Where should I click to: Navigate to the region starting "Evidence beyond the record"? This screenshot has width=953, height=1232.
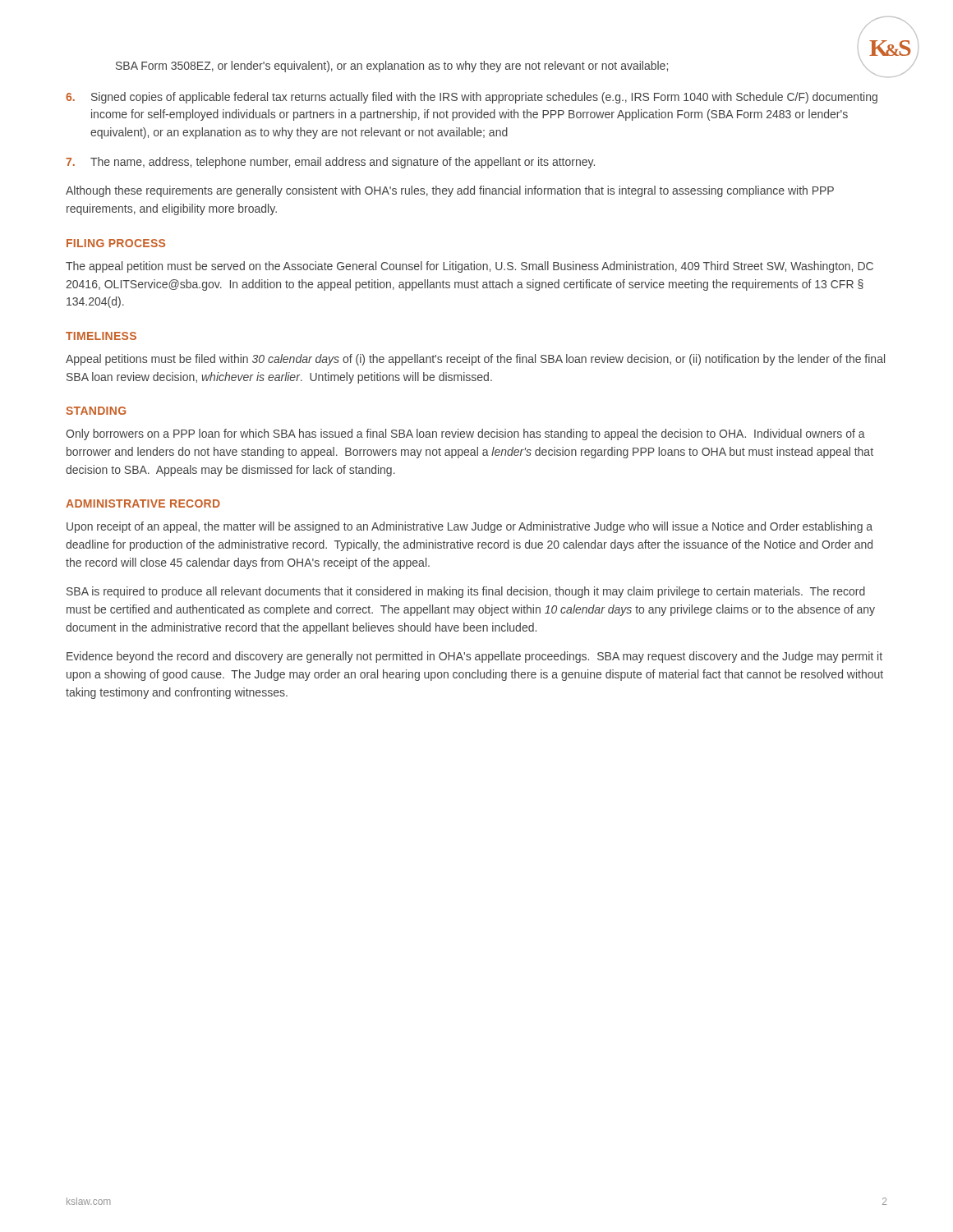475,674
